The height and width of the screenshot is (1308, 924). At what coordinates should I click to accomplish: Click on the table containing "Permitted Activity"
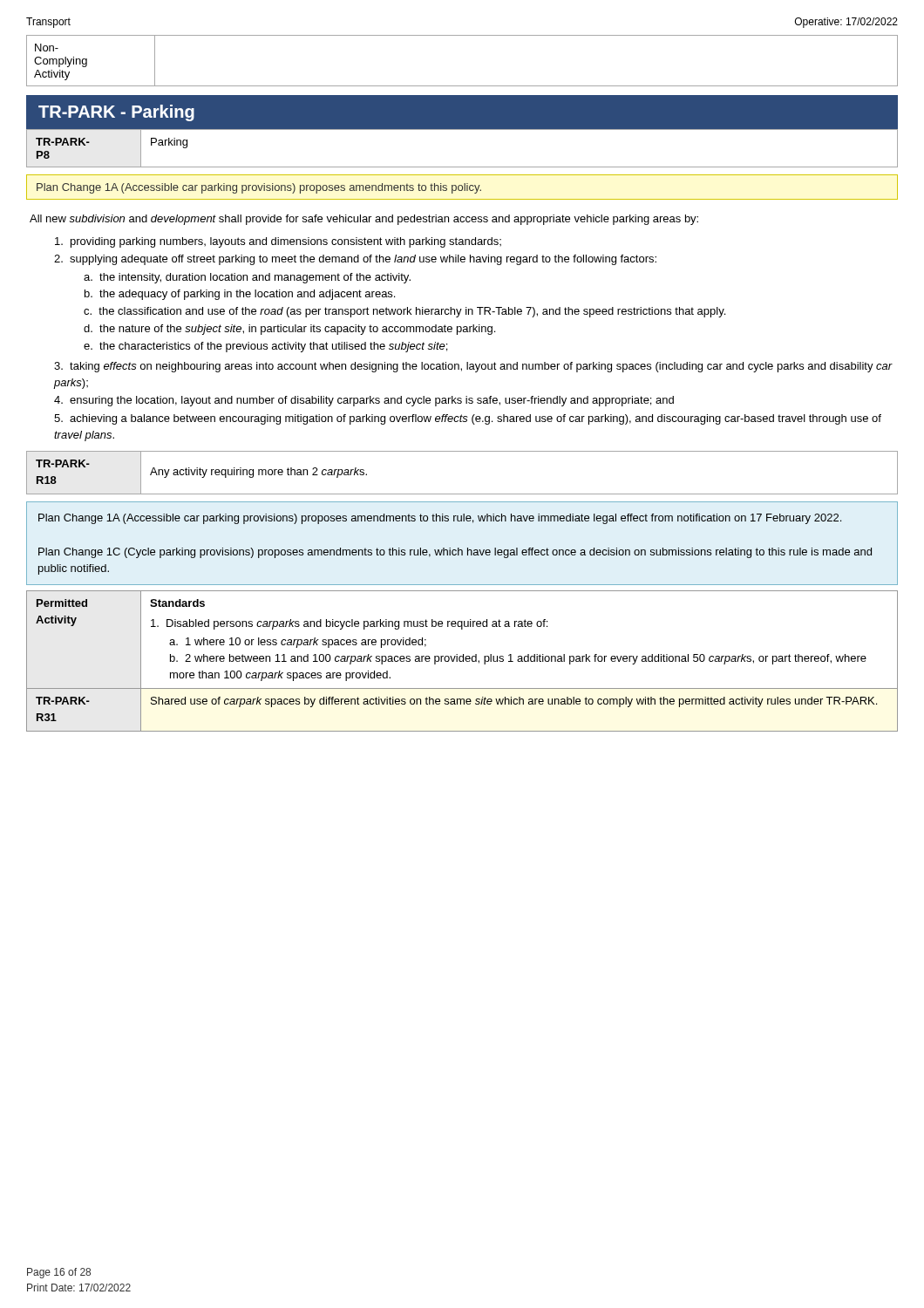(x=462, y=661)
